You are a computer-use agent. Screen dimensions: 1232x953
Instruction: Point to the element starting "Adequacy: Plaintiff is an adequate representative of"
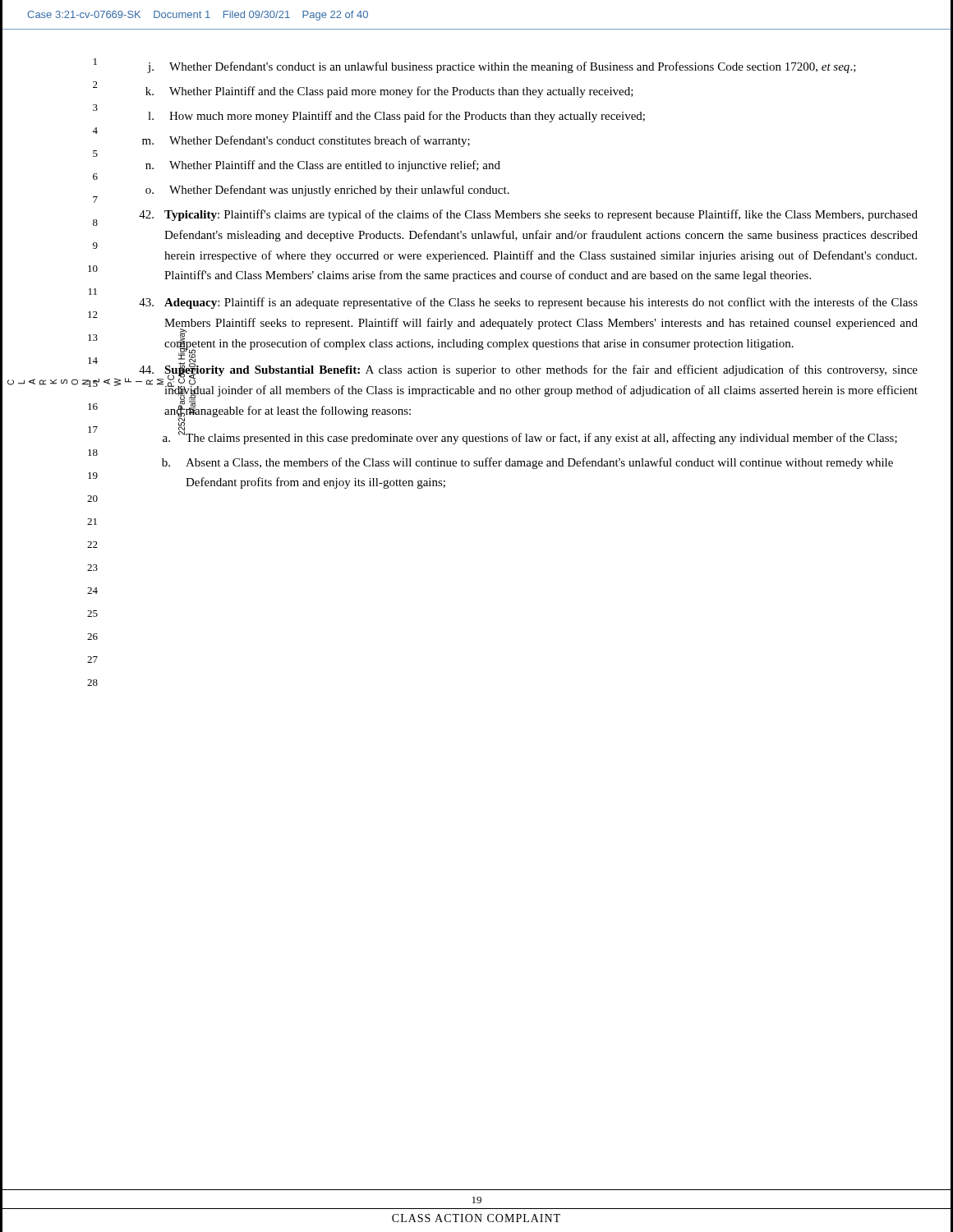(513, 323)
